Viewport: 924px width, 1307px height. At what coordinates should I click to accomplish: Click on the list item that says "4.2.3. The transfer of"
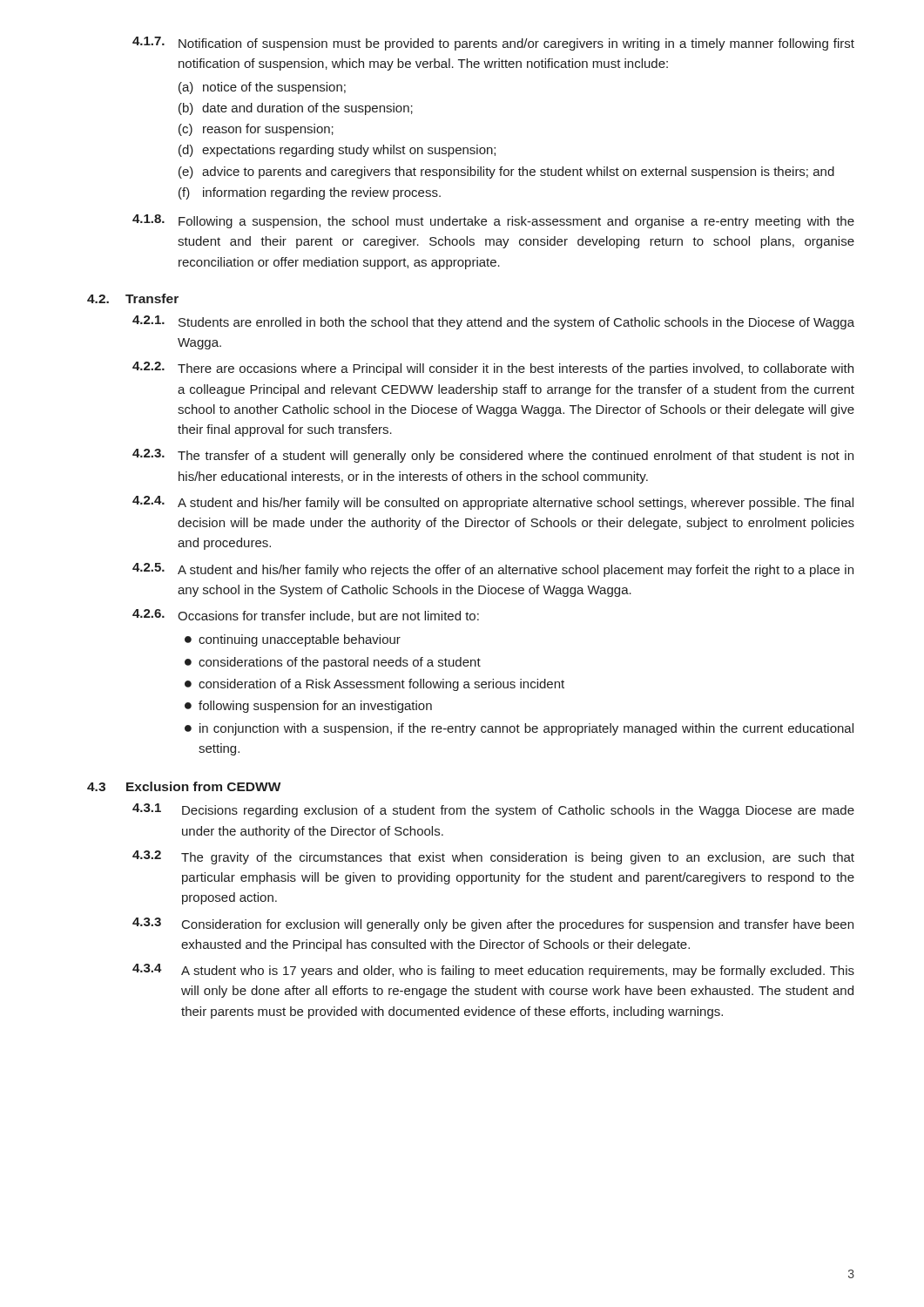click(x=493, y=466)
